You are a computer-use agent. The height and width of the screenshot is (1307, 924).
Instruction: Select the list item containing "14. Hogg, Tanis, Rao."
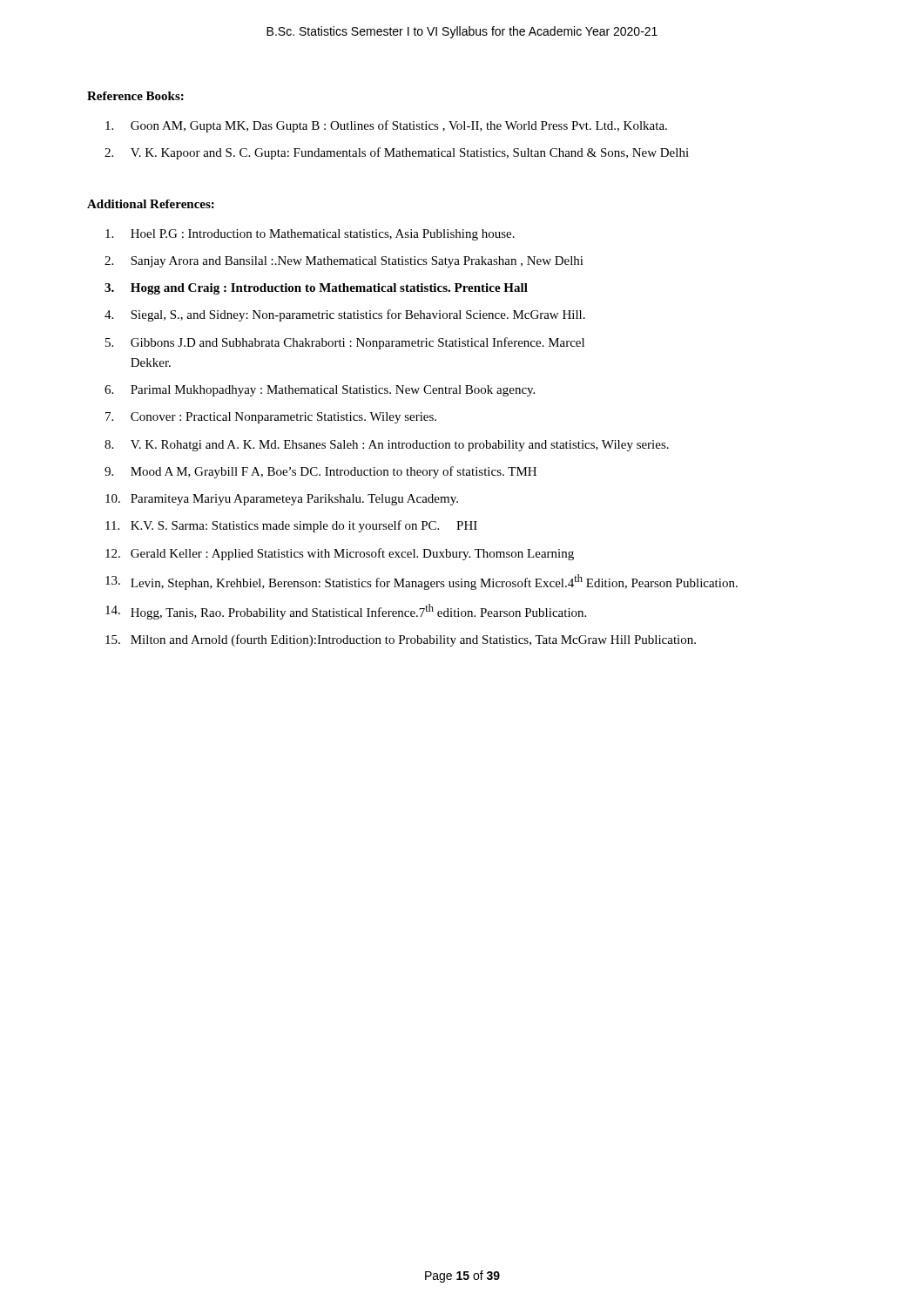tap(435, 612)
